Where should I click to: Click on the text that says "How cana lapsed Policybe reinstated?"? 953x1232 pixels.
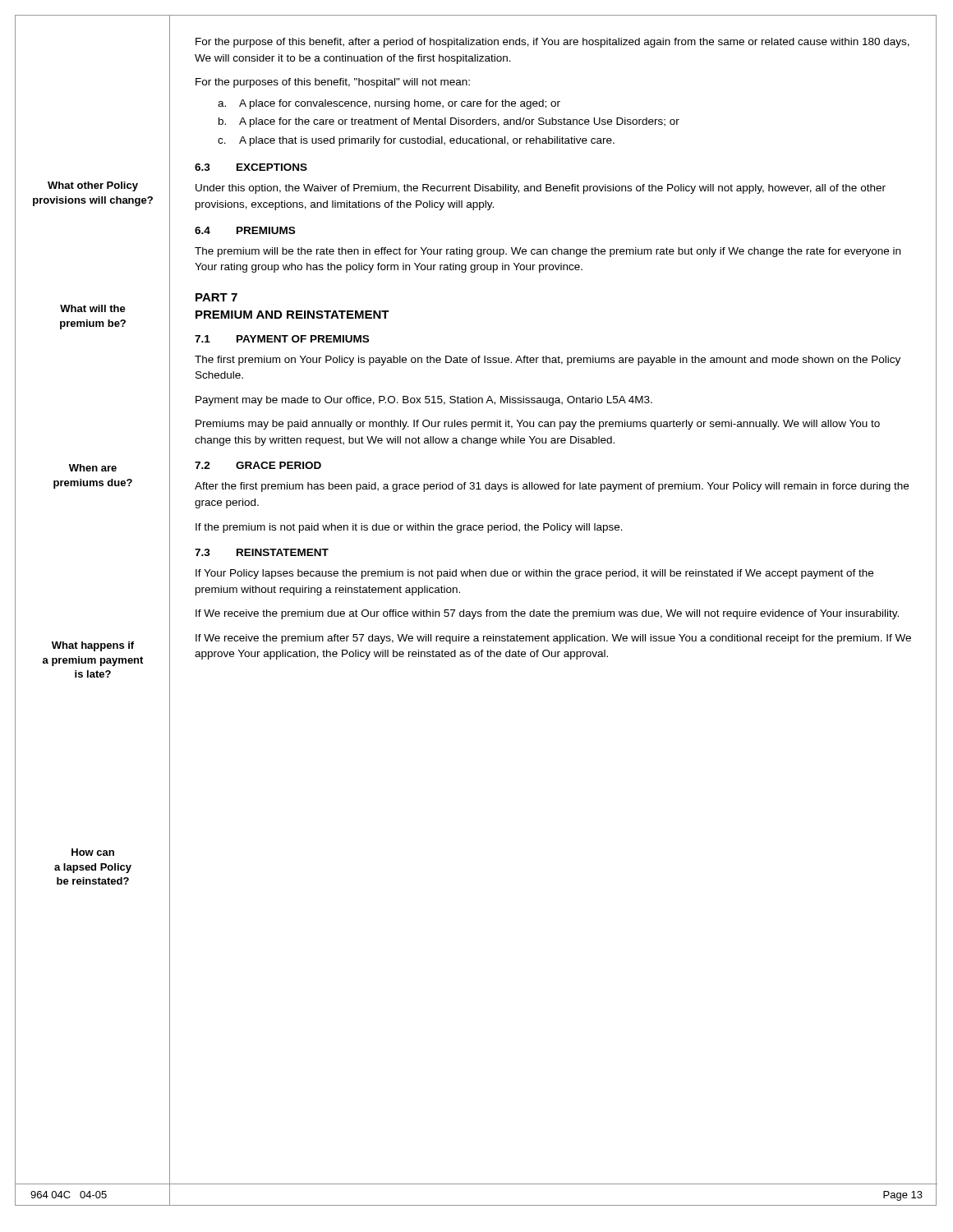click(x=93, y=867)
